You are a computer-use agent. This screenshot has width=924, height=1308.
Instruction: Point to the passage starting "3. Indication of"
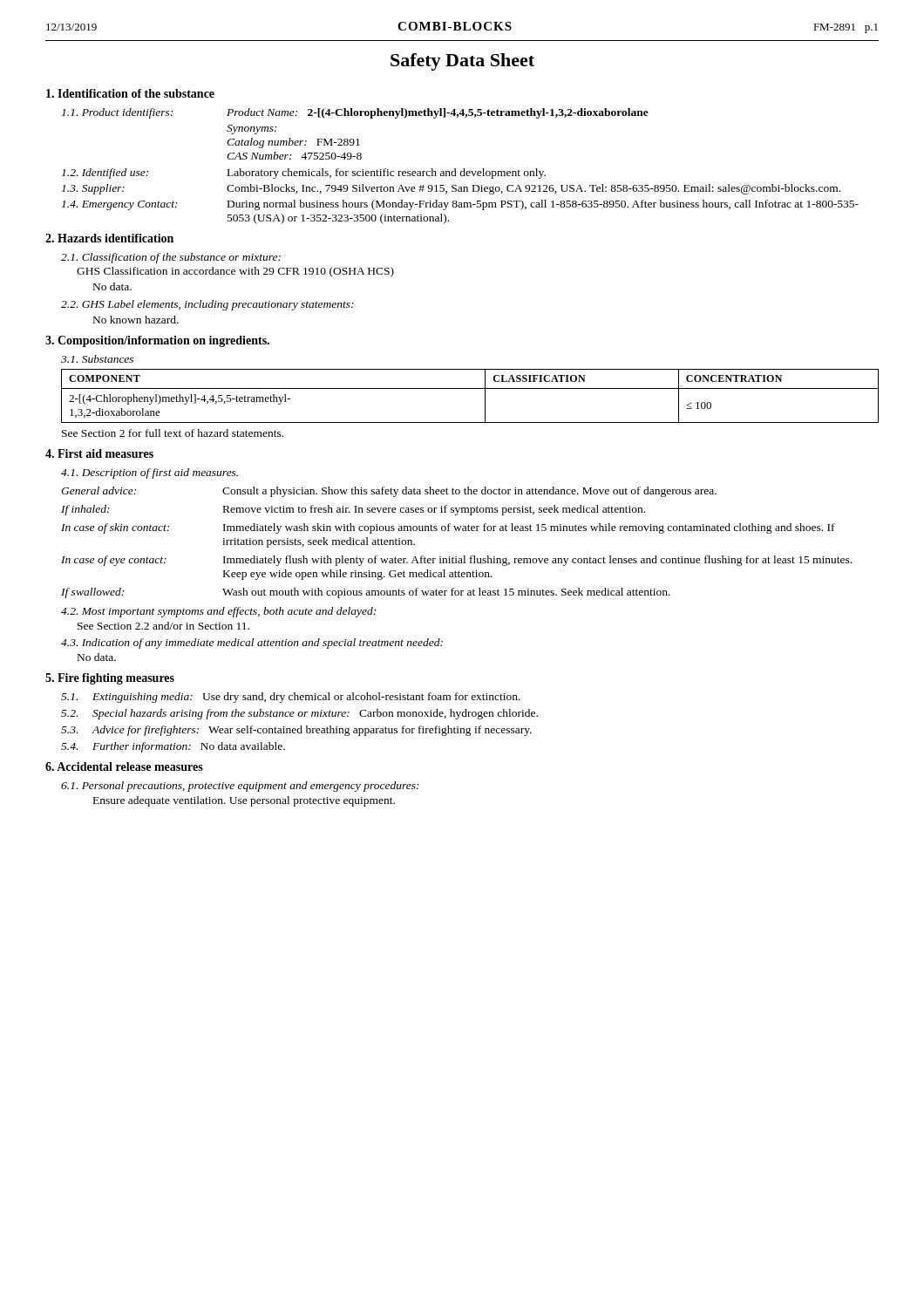252,644
